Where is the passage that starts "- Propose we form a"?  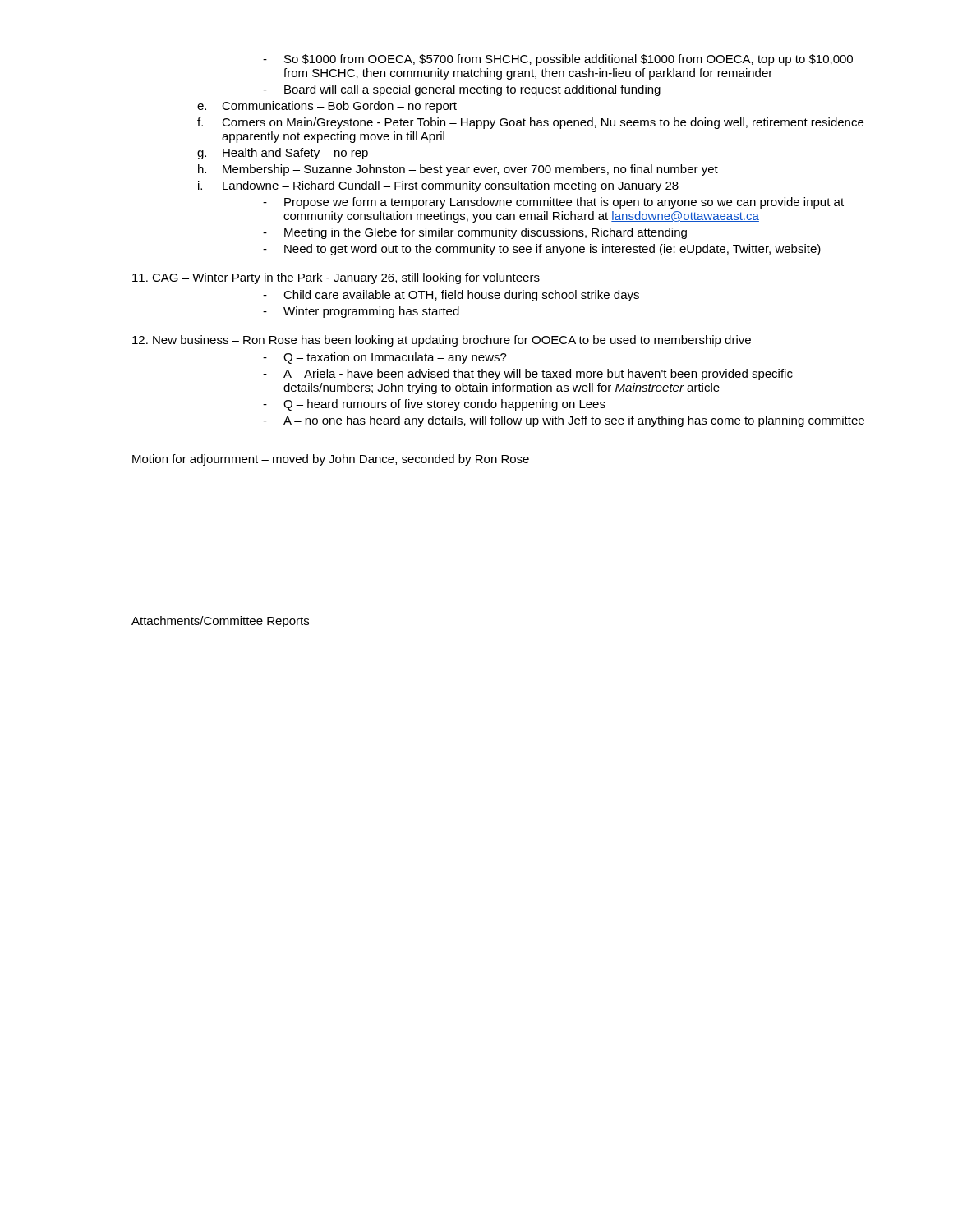point(567,209)
